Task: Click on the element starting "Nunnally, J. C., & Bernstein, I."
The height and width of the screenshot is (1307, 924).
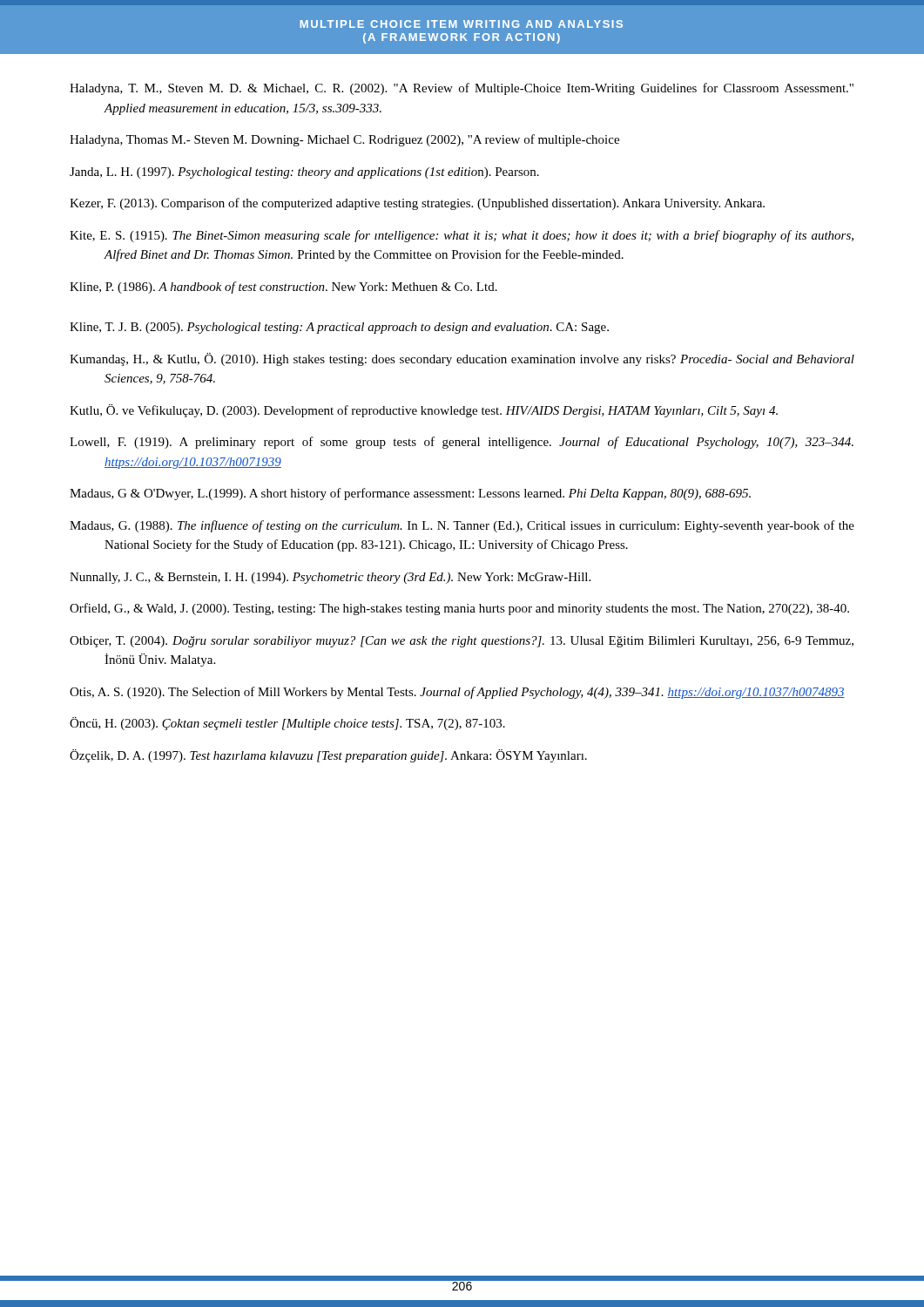Action: [331, 576]
